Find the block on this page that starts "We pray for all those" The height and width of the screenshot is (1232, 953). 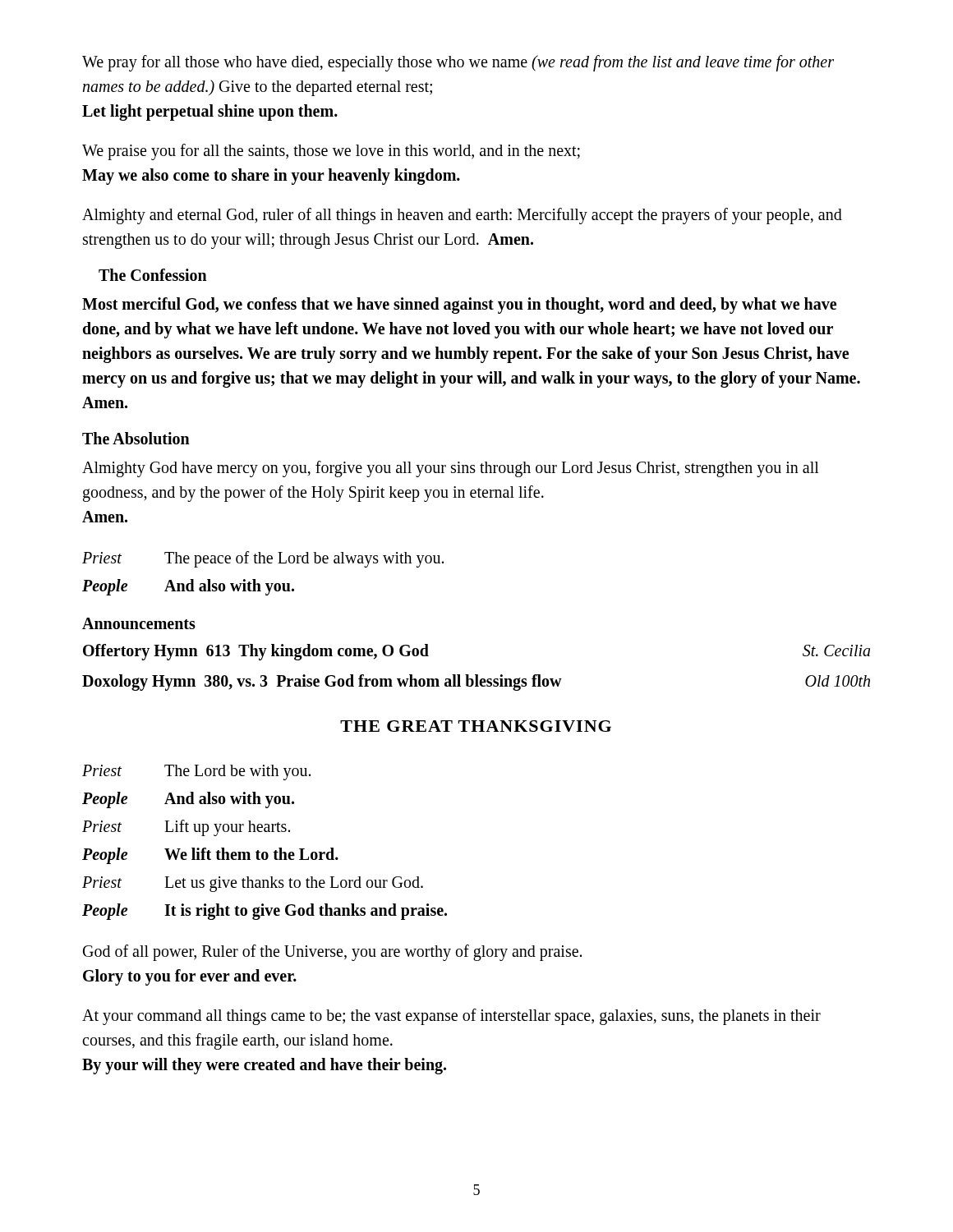(x=458, y=63)
